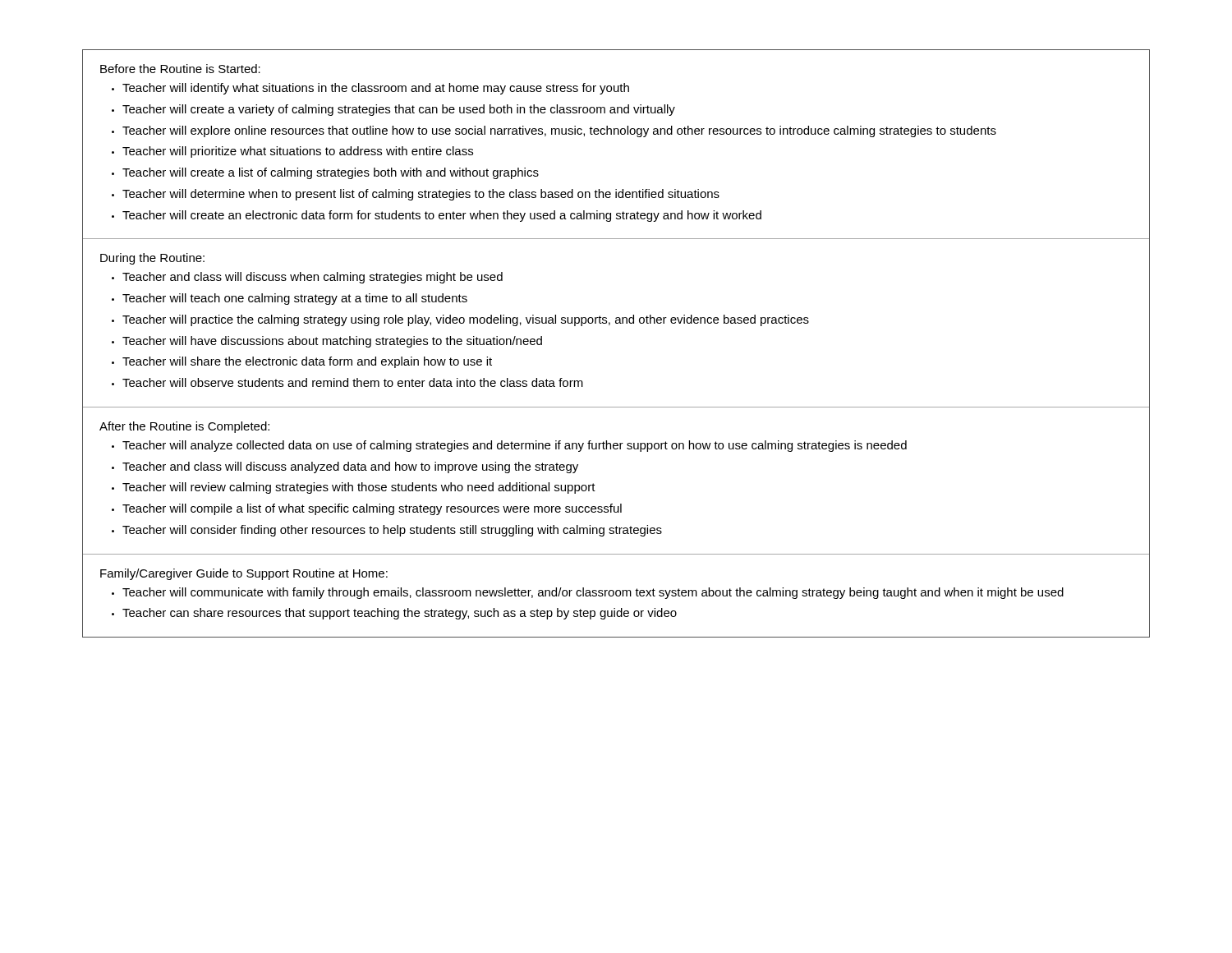The width and height of the screenshot is (1232, 953).
Task: Navigate to the region starting "Teacher will compile a list of what"
Action: (x=627, y=508)
